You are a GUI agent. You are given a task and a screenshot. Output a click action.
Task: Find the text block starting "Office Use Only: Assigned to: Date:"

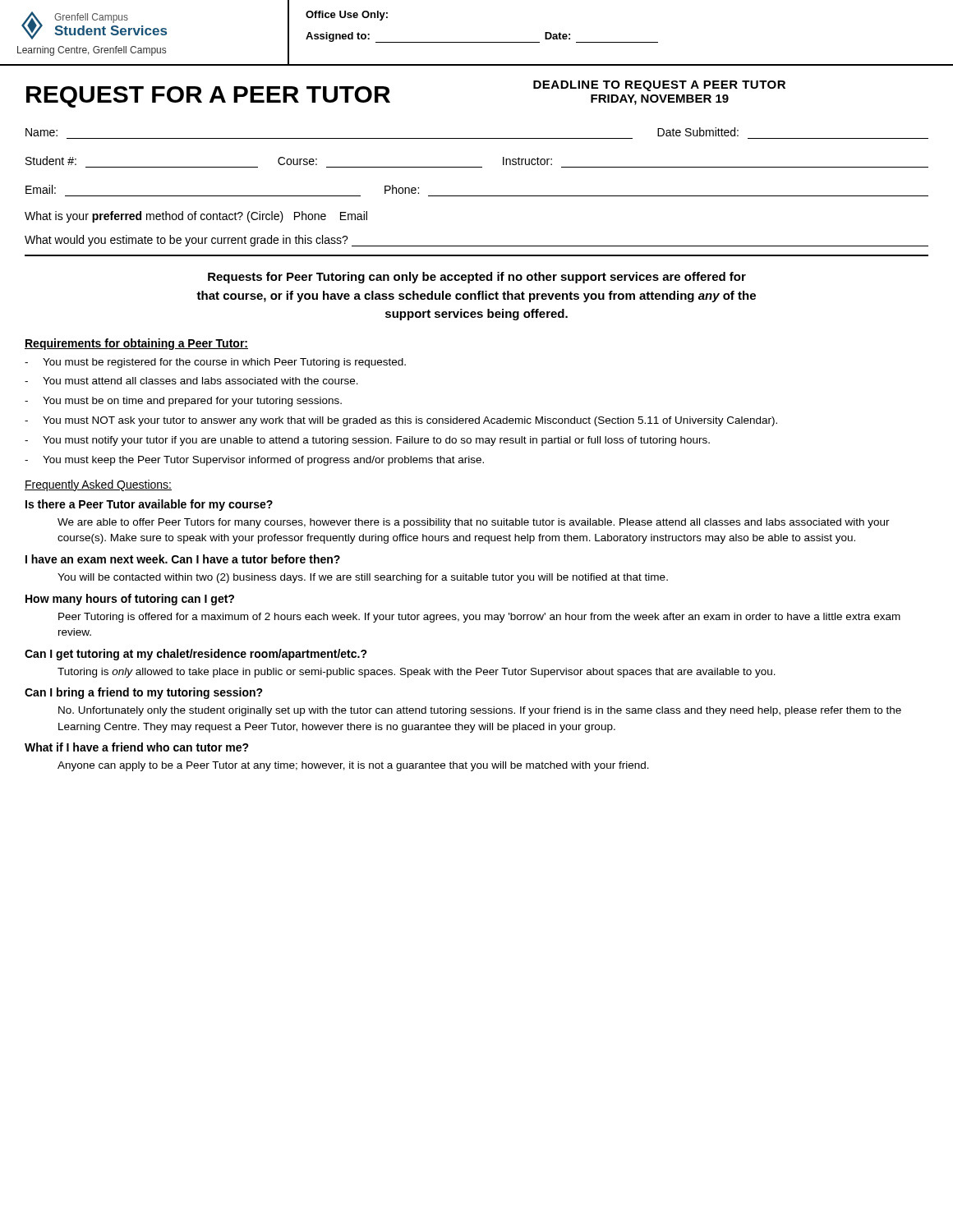[347, 16]
